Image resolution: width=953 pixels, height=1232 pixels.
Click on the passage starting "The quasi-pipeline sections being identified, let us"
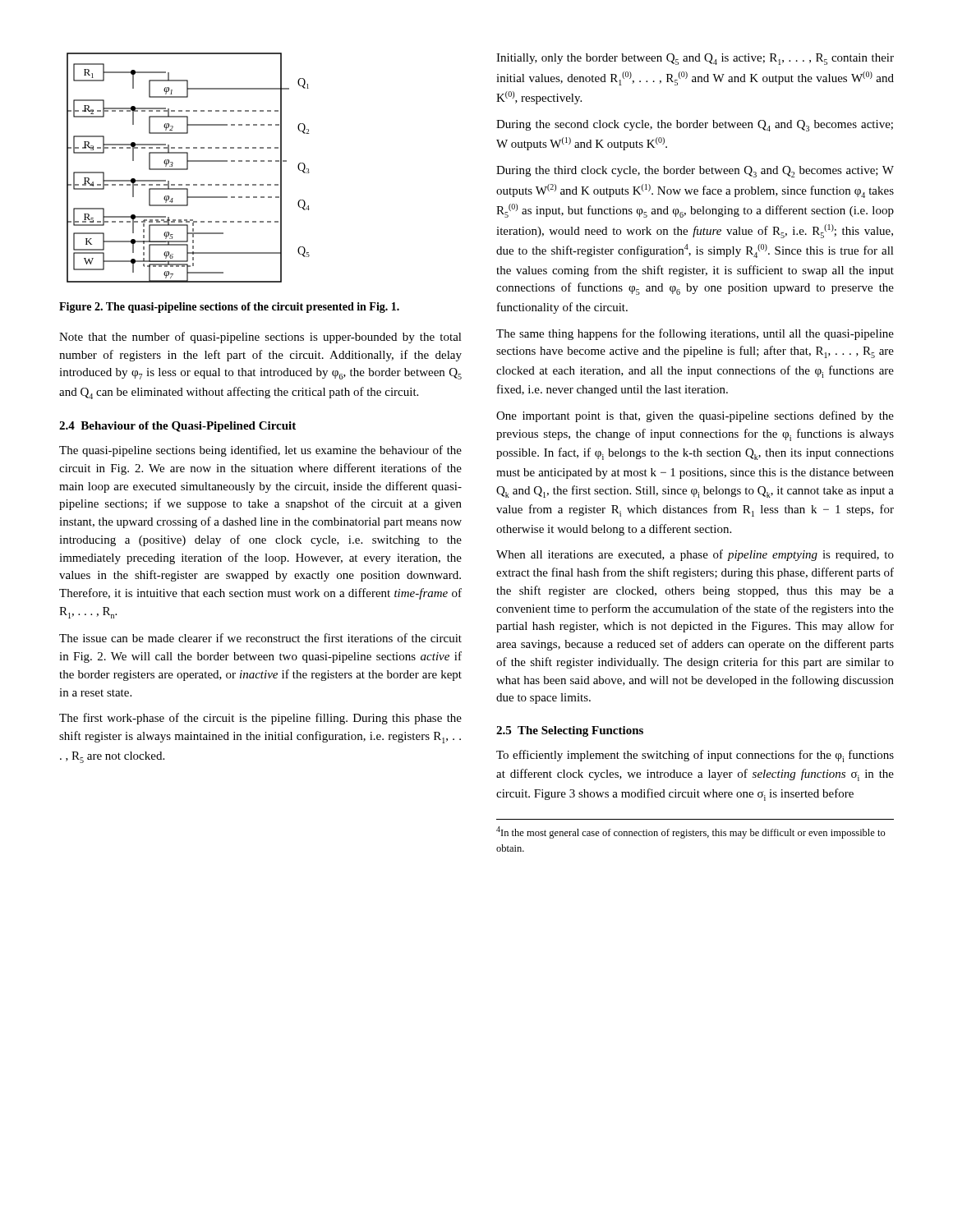pos(260,604)
